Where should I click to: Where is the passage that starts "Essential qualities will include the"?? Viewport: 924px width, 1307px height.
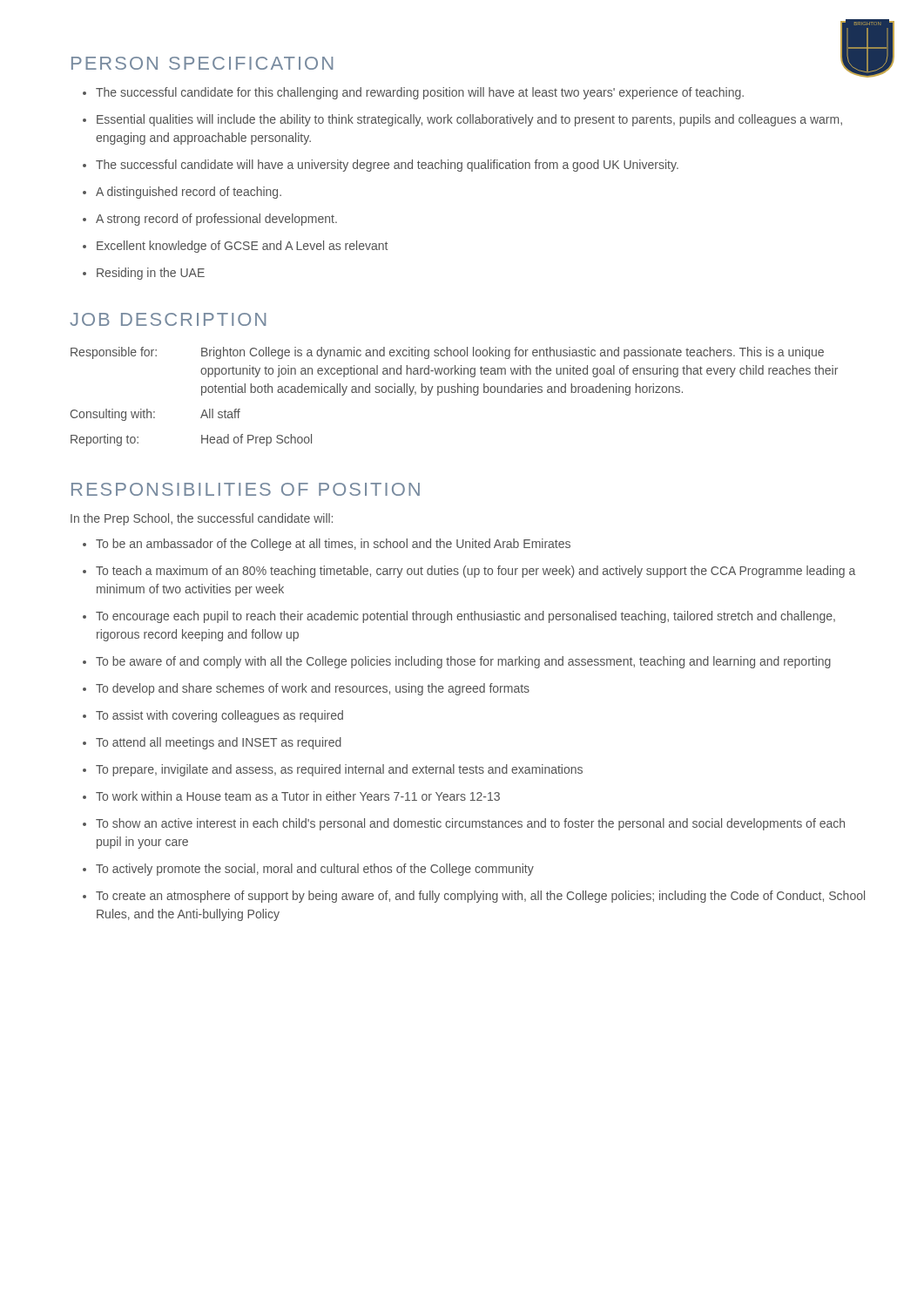coord(469,129)
